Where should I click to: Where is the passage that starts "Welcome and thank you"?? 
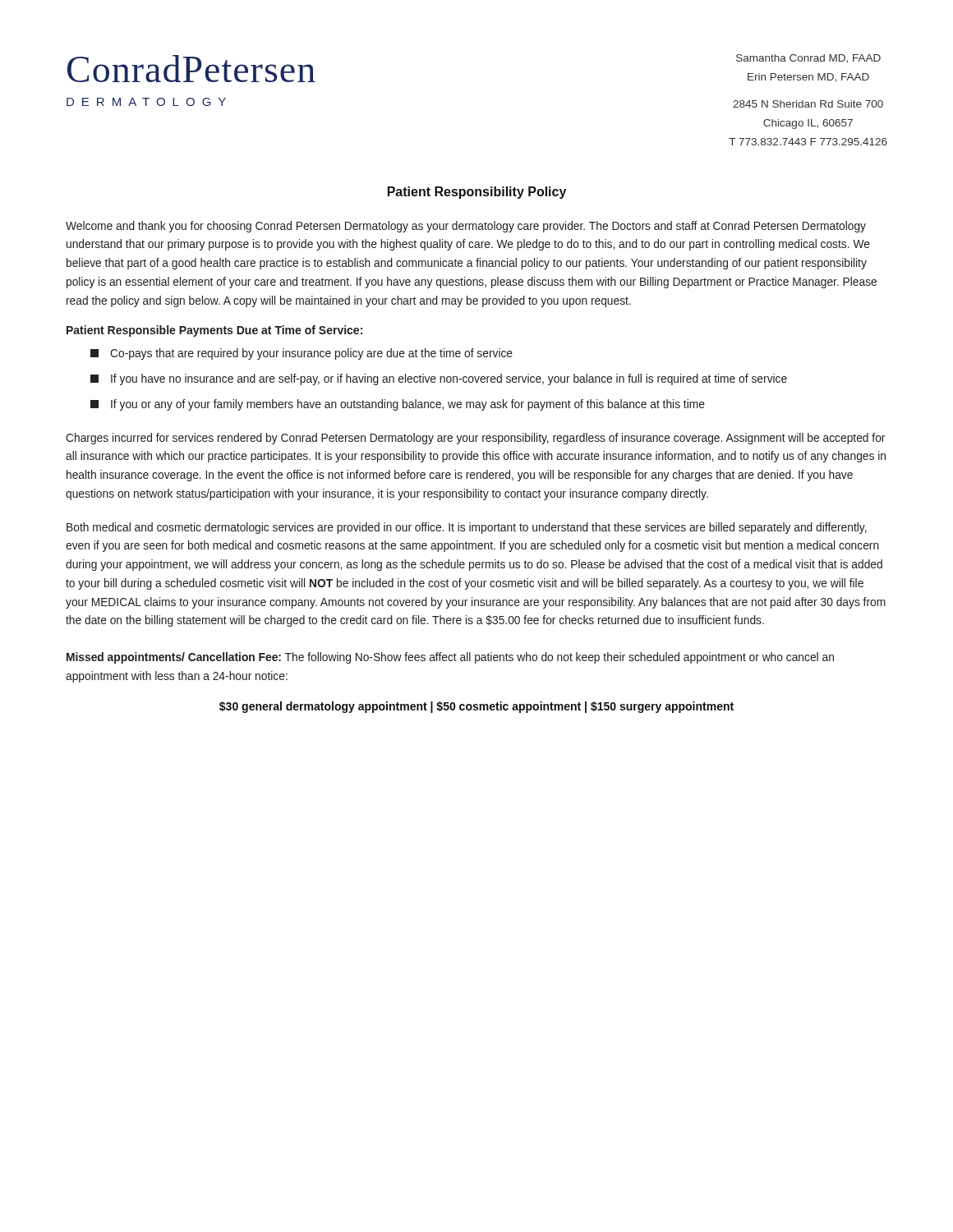[x=471, y=263]
